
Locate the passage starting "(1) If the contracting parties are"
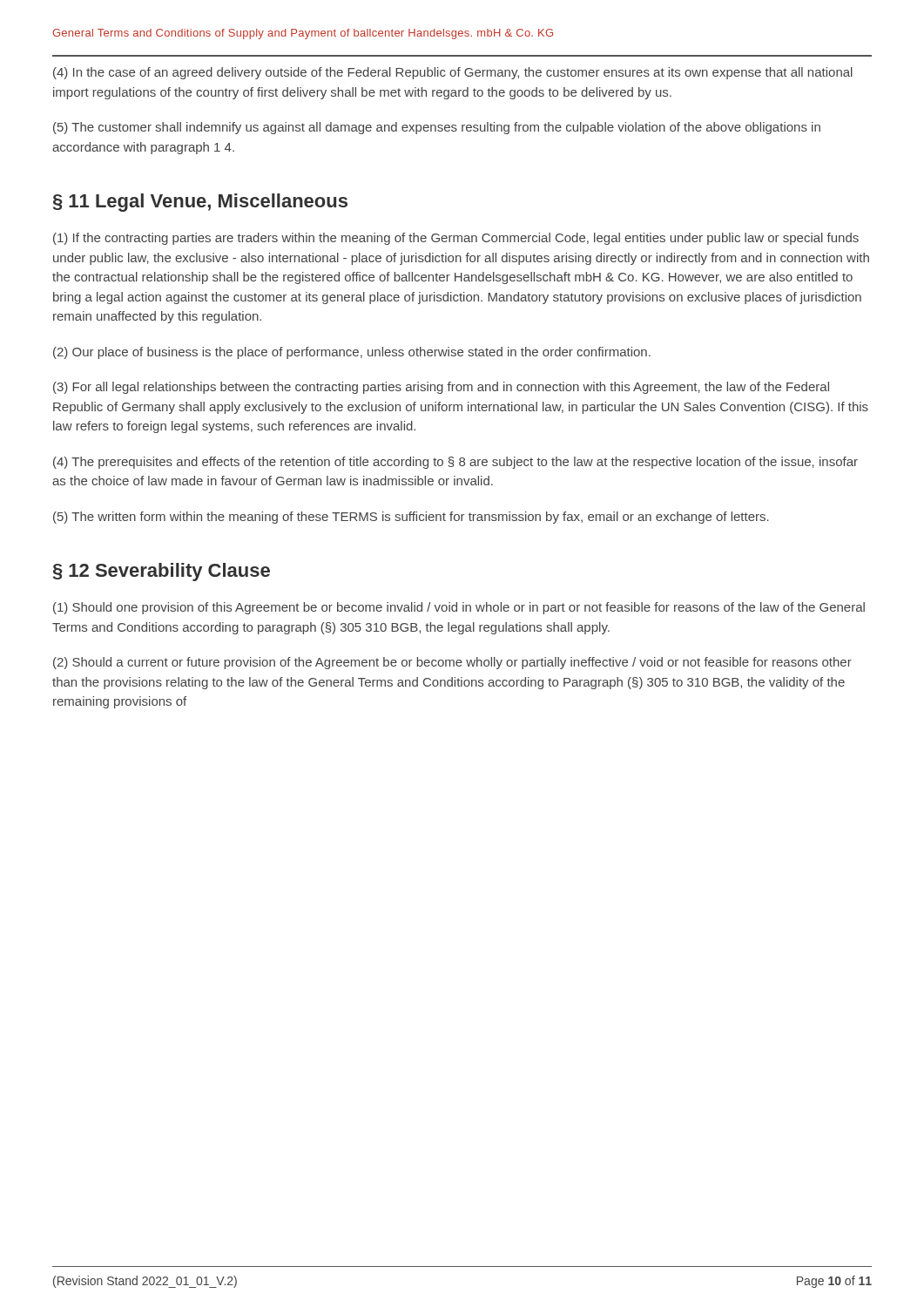click(x=461, y=277)
